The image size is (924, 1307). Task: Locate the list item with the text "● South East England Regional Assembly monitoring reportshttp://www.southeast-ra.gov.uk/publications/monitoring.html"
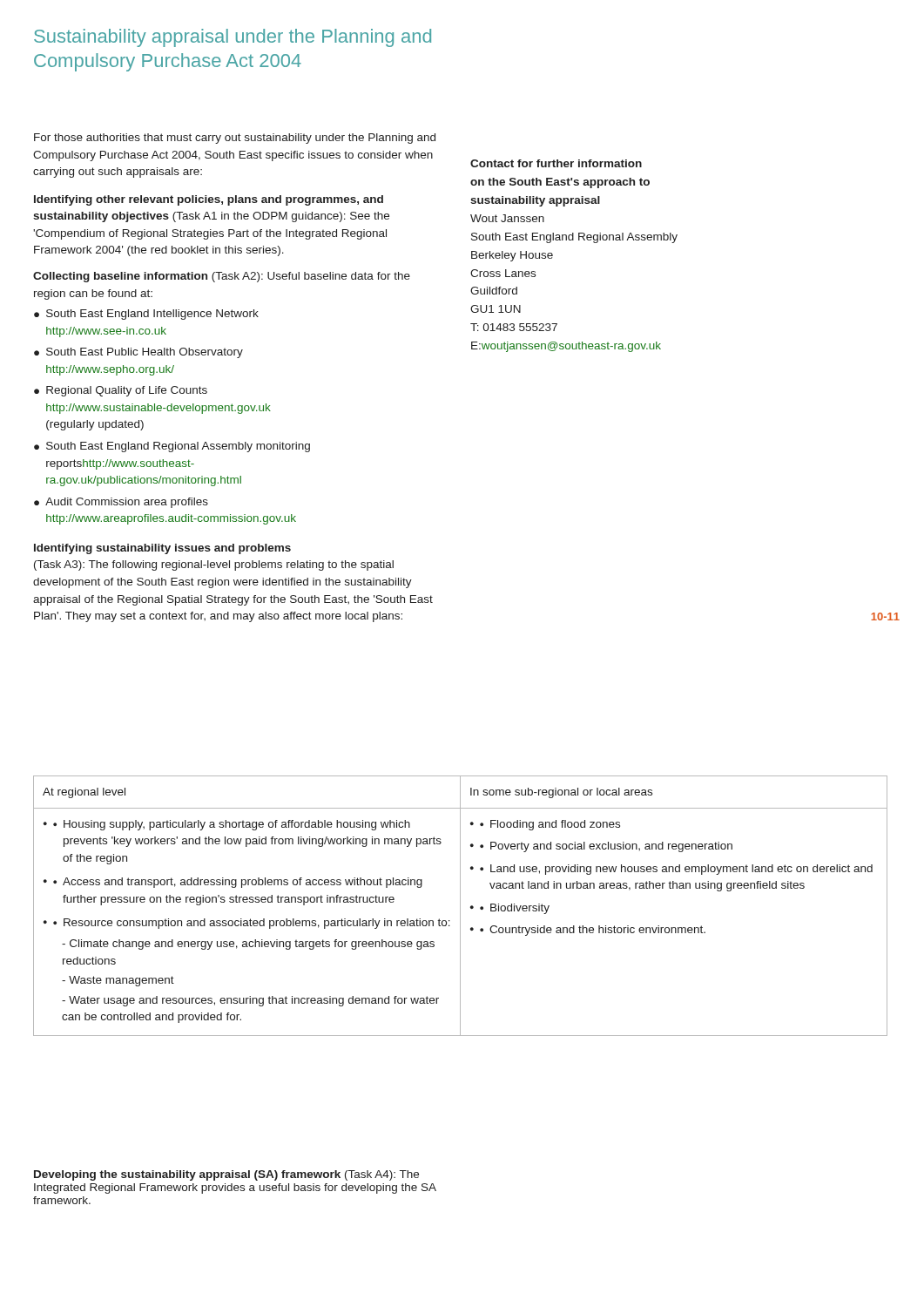172,447
